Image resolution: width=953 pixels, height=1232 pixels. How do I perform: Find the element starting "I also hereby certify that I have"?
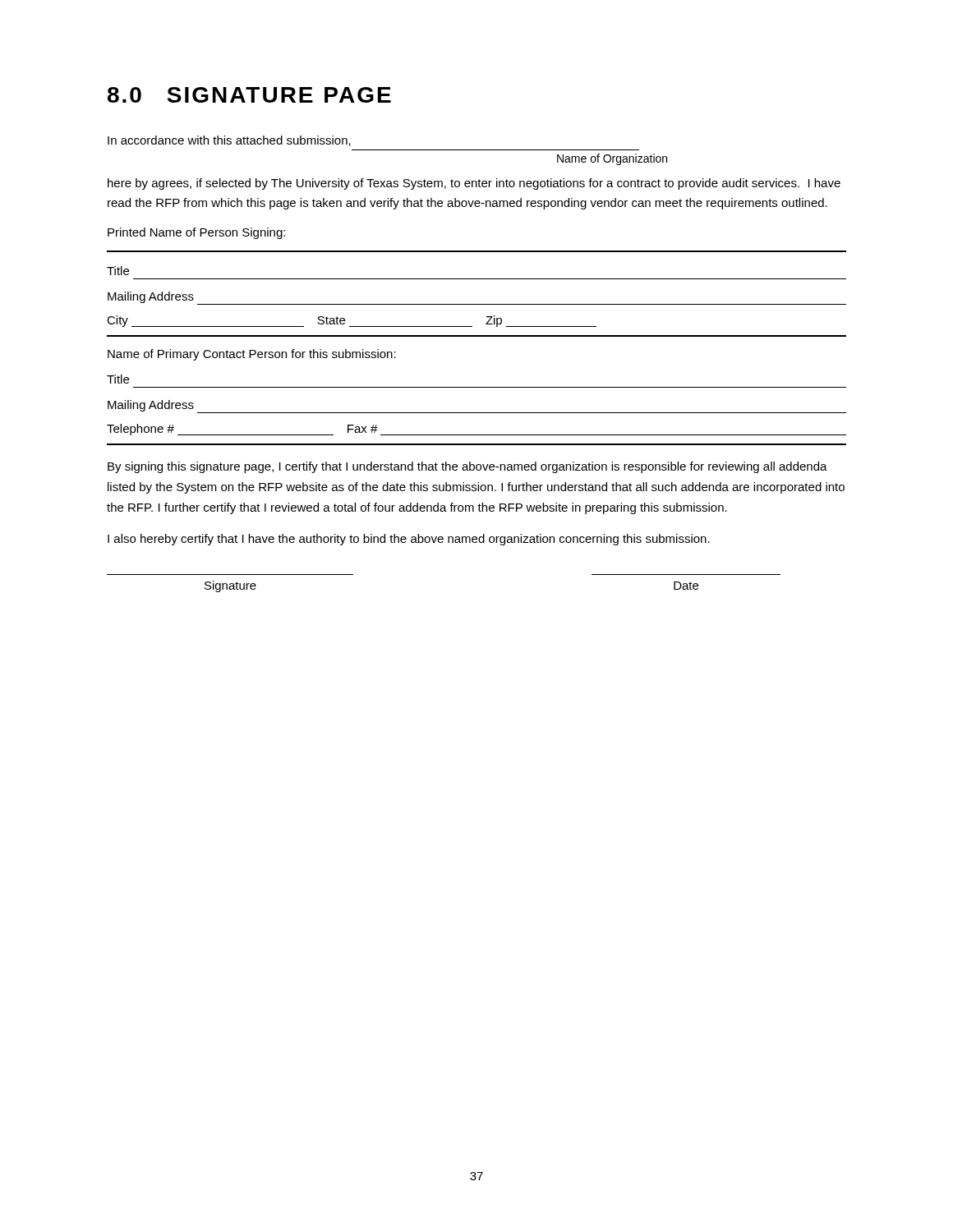(409, 539)
